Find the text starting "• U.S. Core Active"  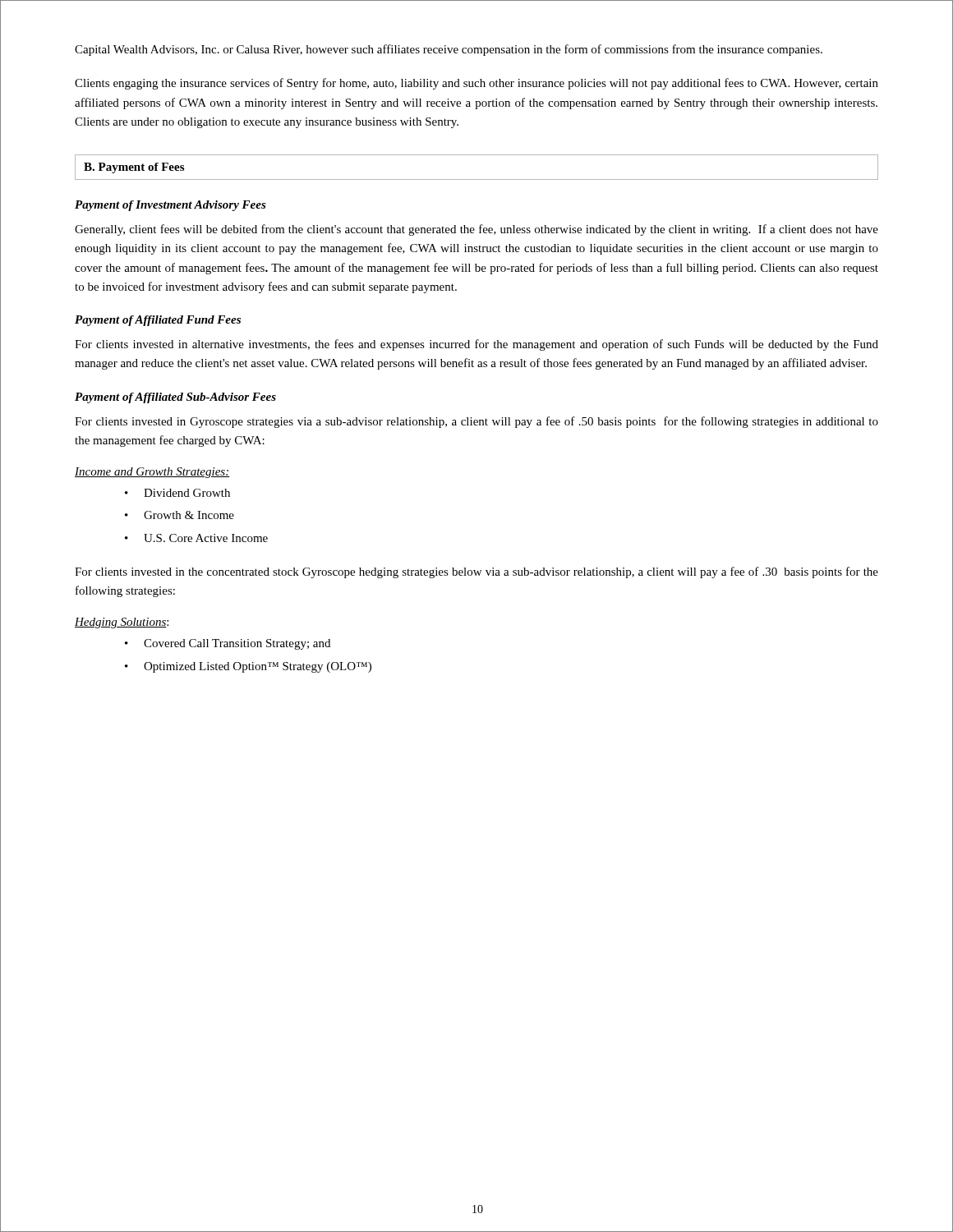click(196, 538)
